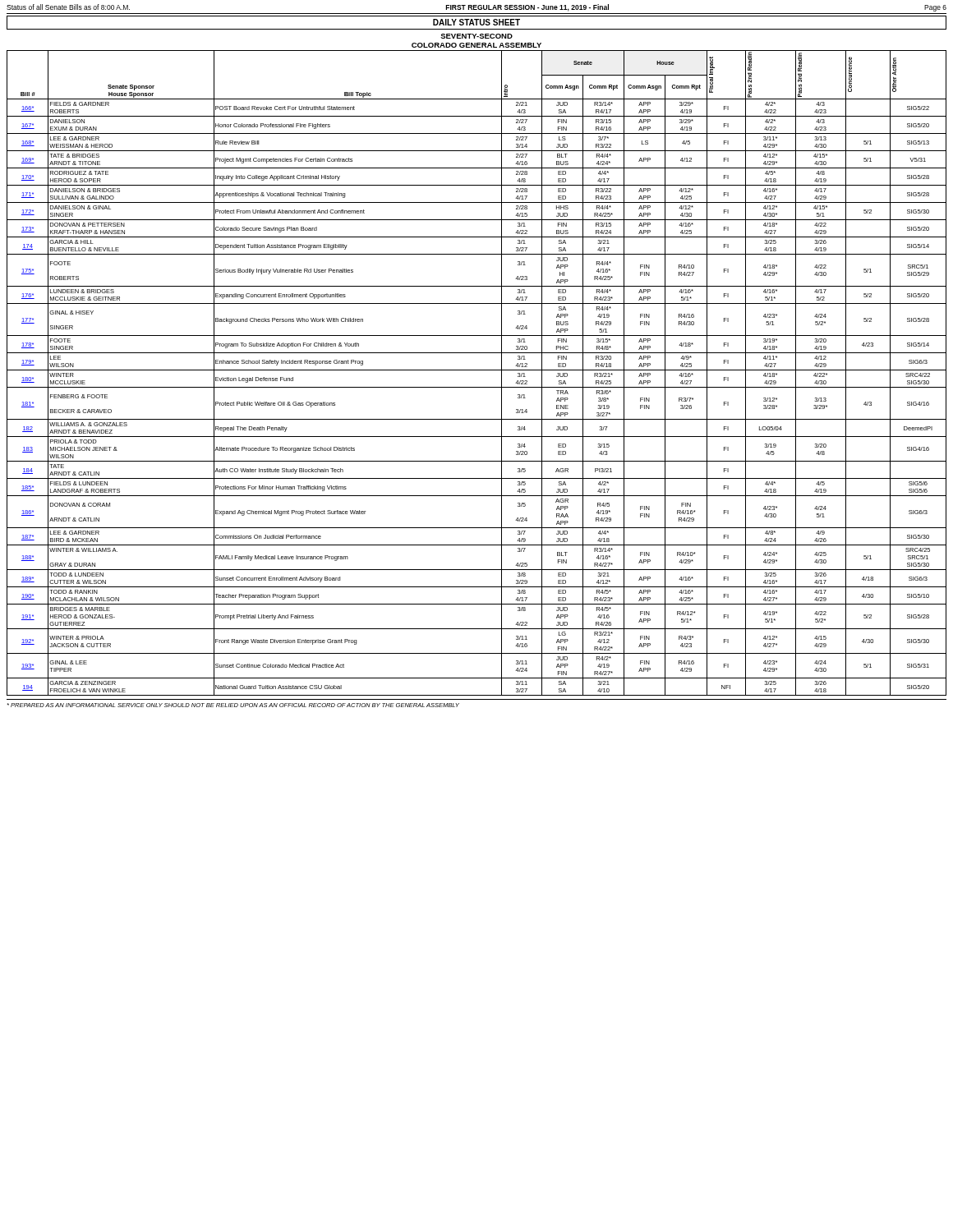Screen dimensions: 1232x953
Task: Locate the text starting "SEVENTY-SECOND COLORADO GENERAL ASSEMBLY"
Action: (476, 40)
